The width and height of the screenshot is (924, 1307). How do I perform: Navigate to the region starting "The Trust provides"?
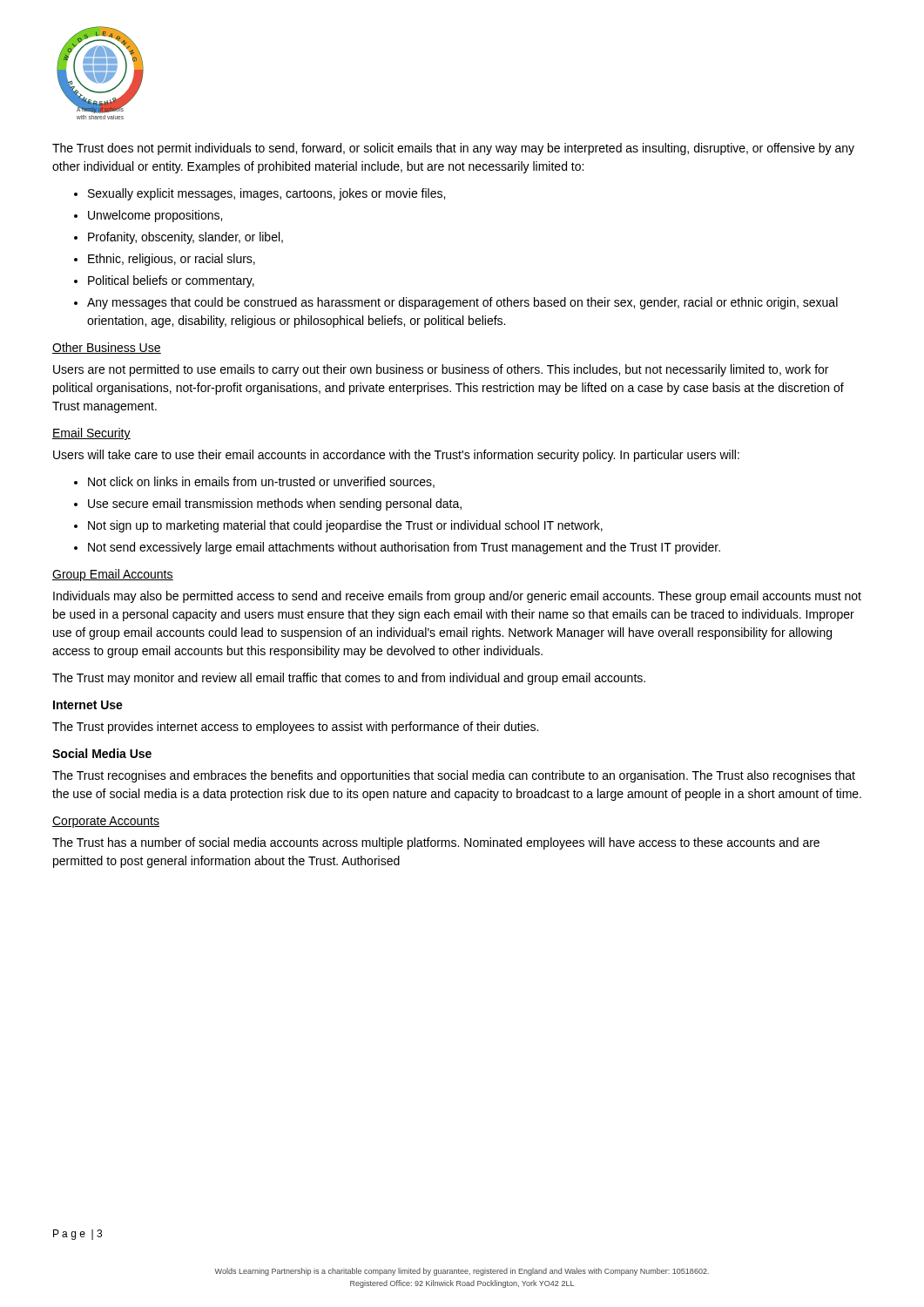462,727
